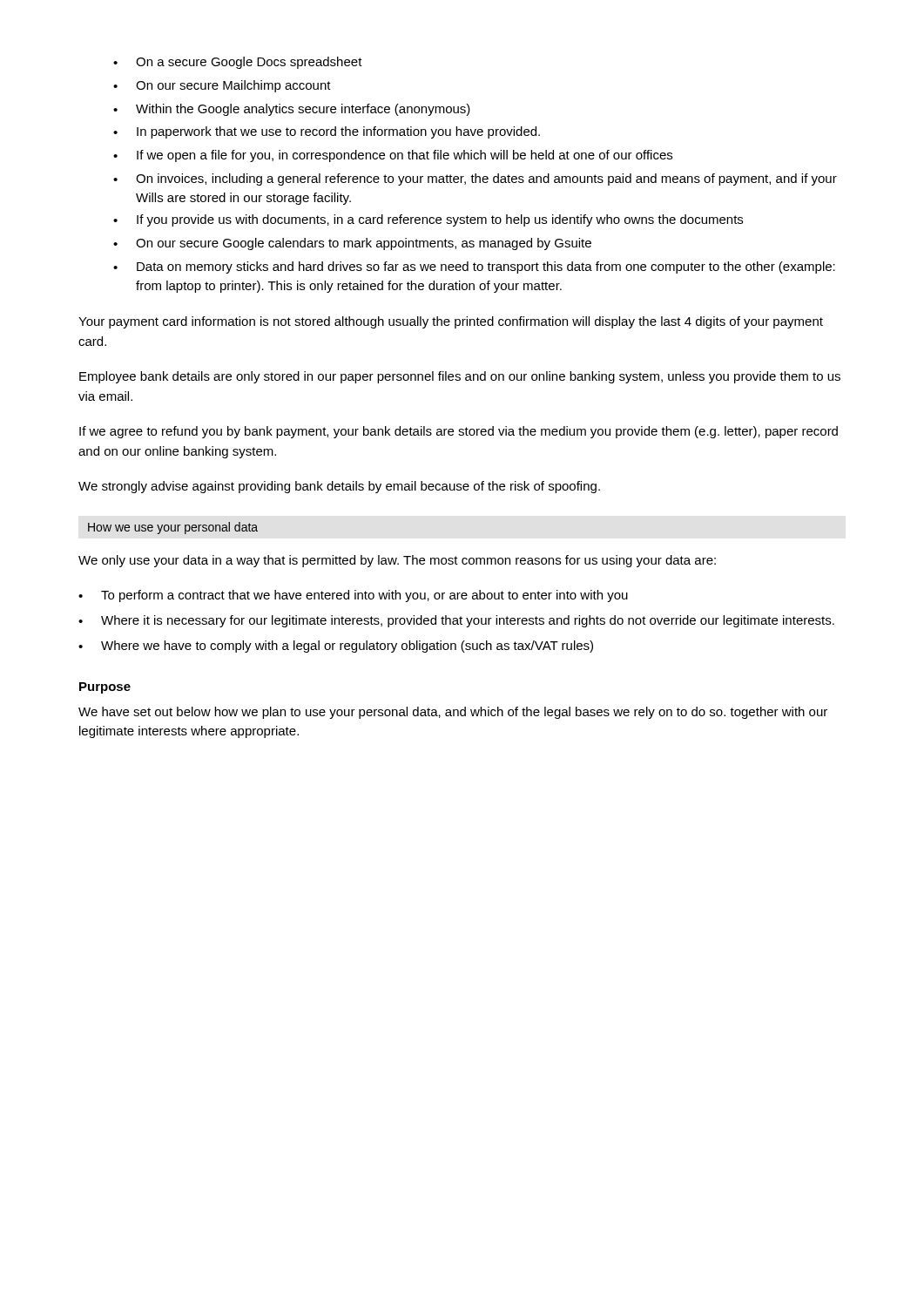Click where it says "• On our secure Mailchimp account"
Image resolution: width=924 pixels, height=1307 pixels.
(x=222, y=86)
